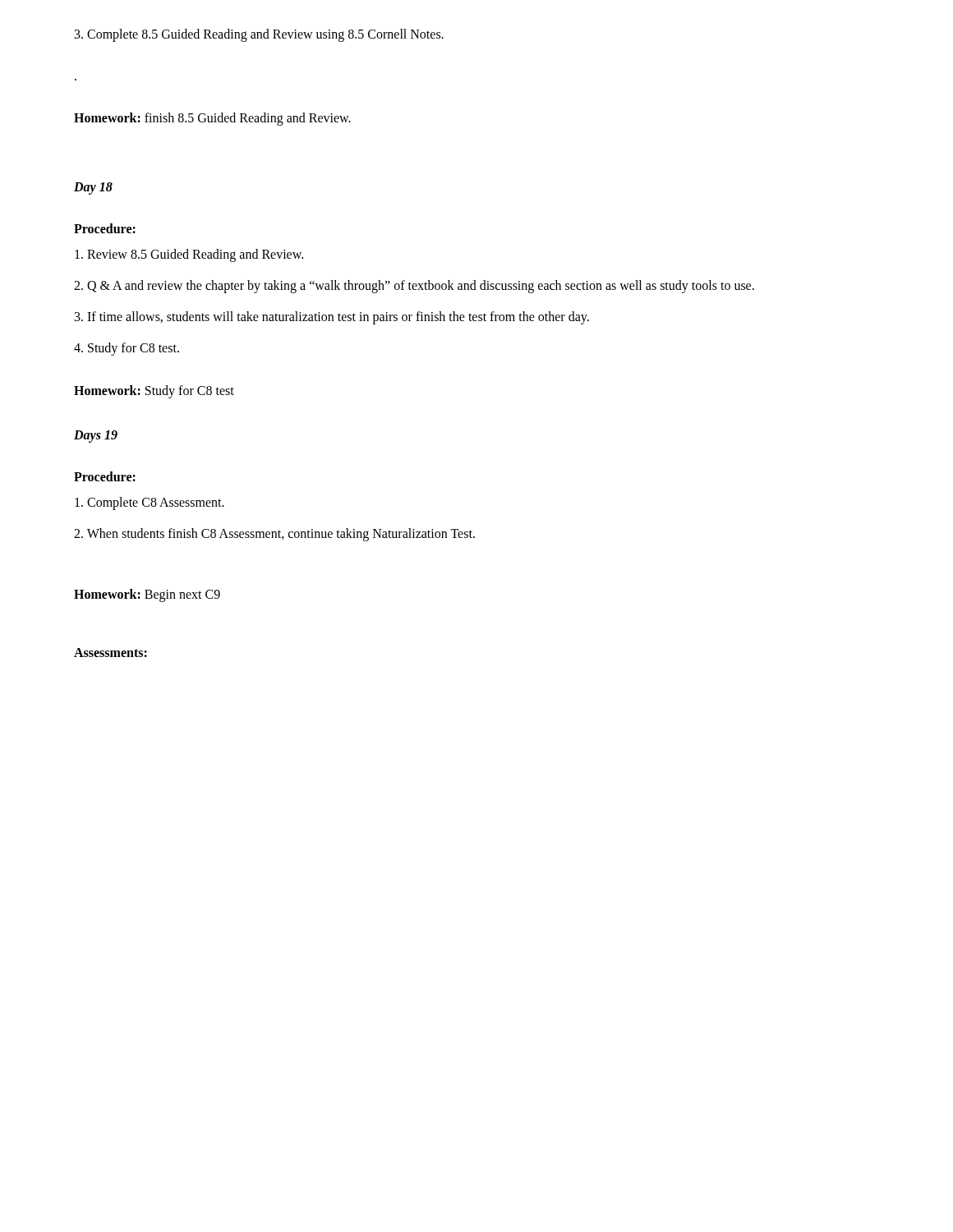Select the list item that reads "4. Study for C8 test."
This screenshot has height=1232, width=953.
(x=127, y=348)
